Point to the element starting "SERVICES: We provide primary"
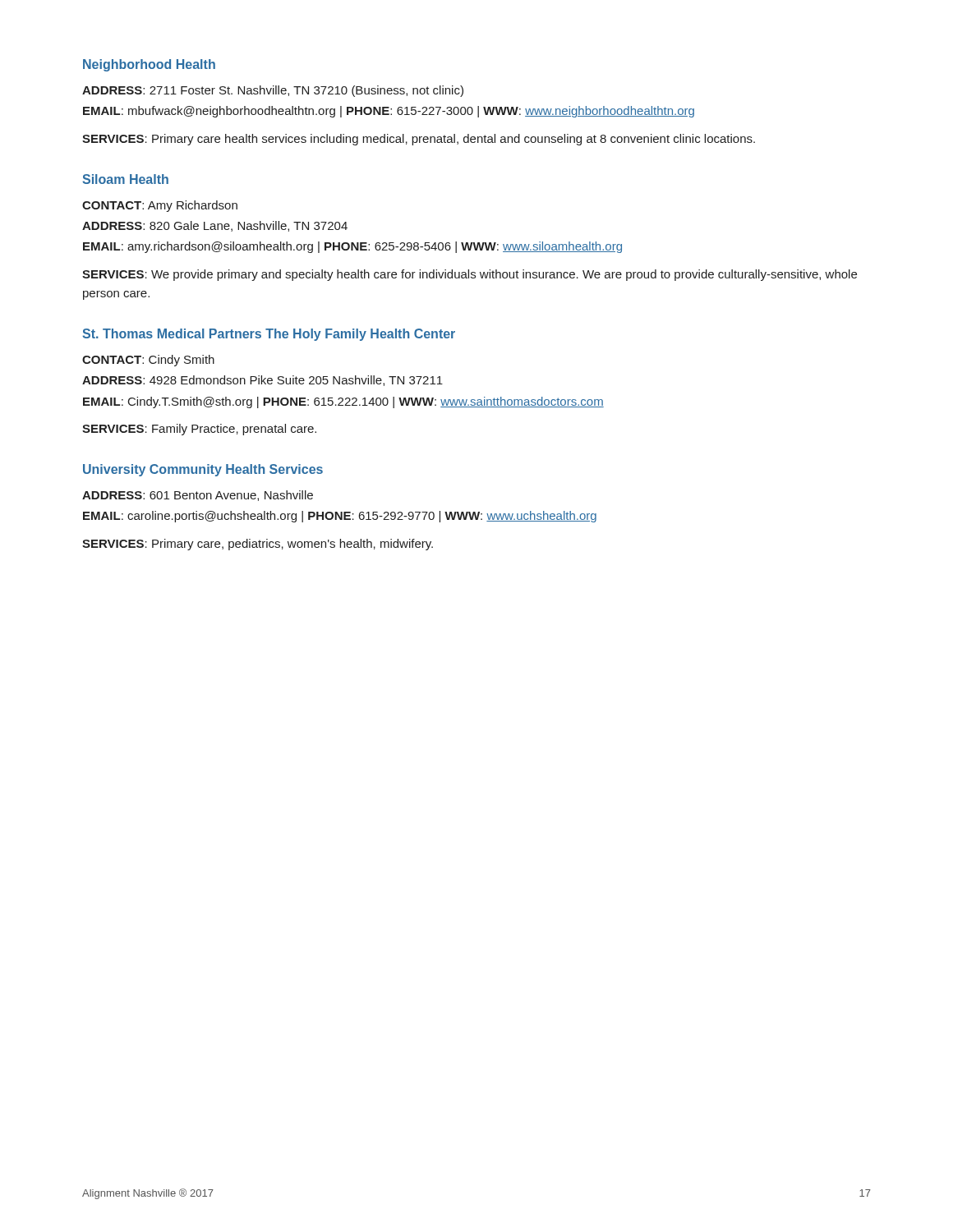The width and height of the screenshot is (953, 1232). click(x=476, y=283)
